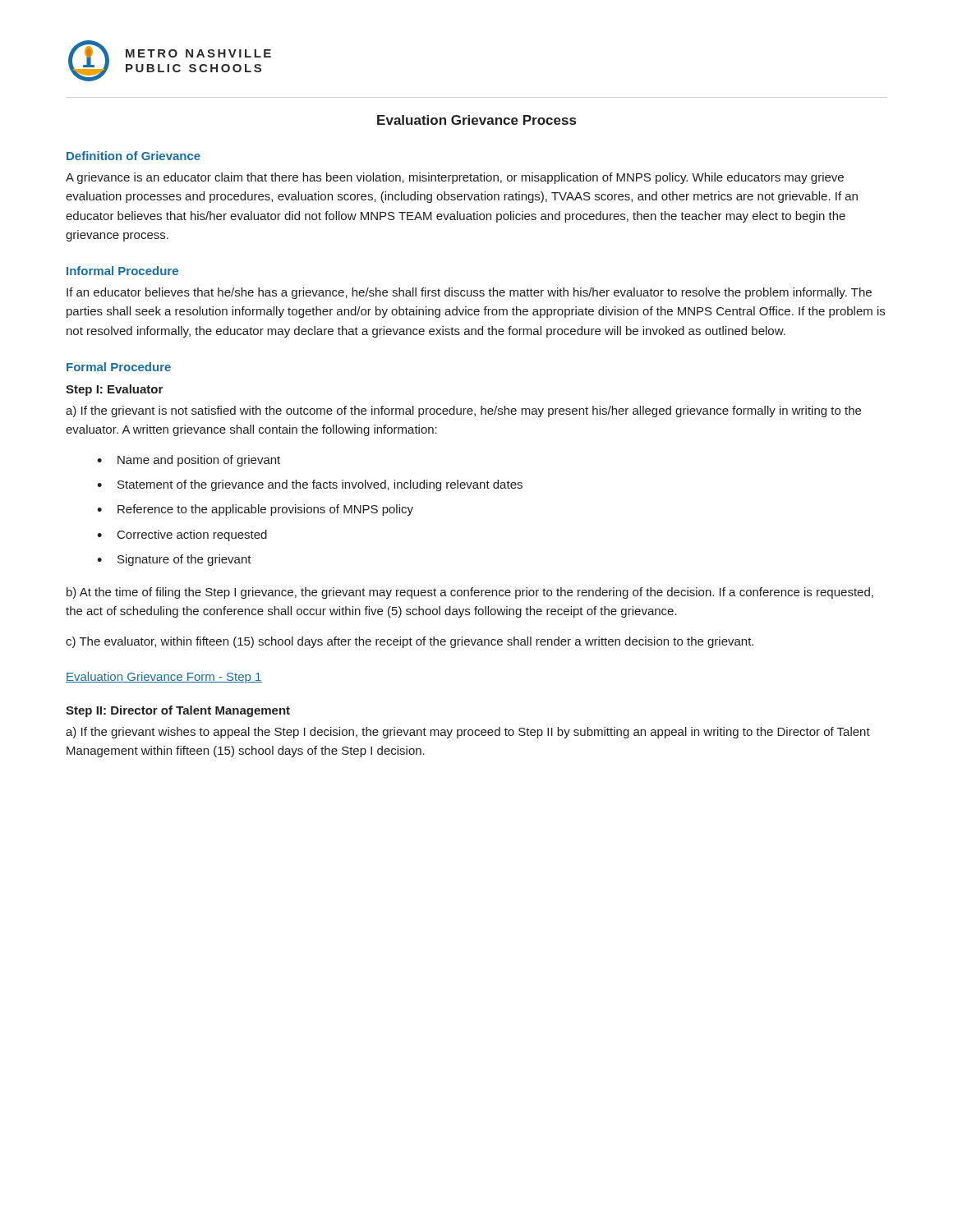
Task: Point to the text starting "Evaluation Grievance Process"
Action: pos(476,120)
